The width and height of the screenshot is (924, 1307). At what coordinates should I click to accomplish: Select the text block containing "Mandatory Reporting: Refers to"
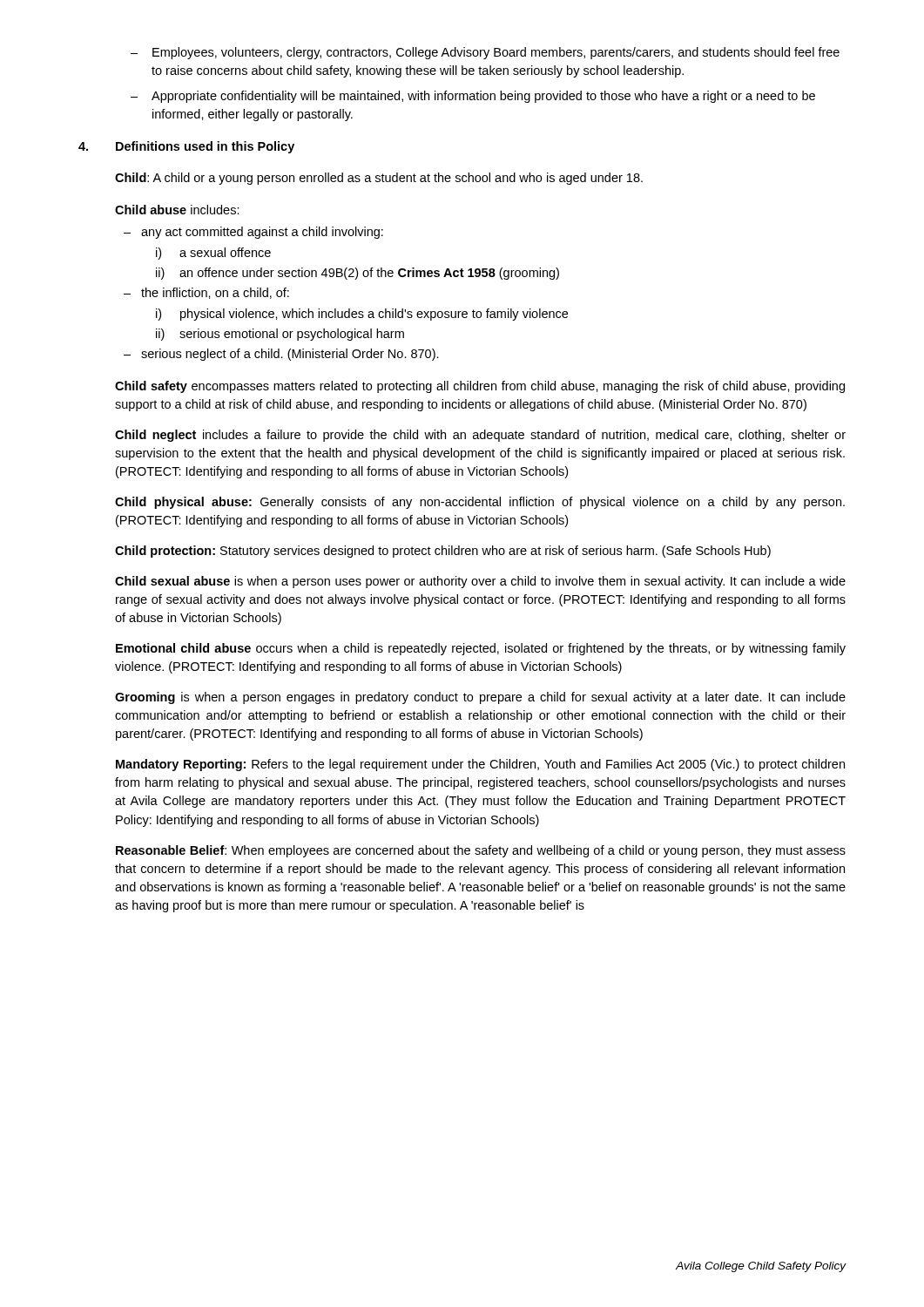point(480,792)
